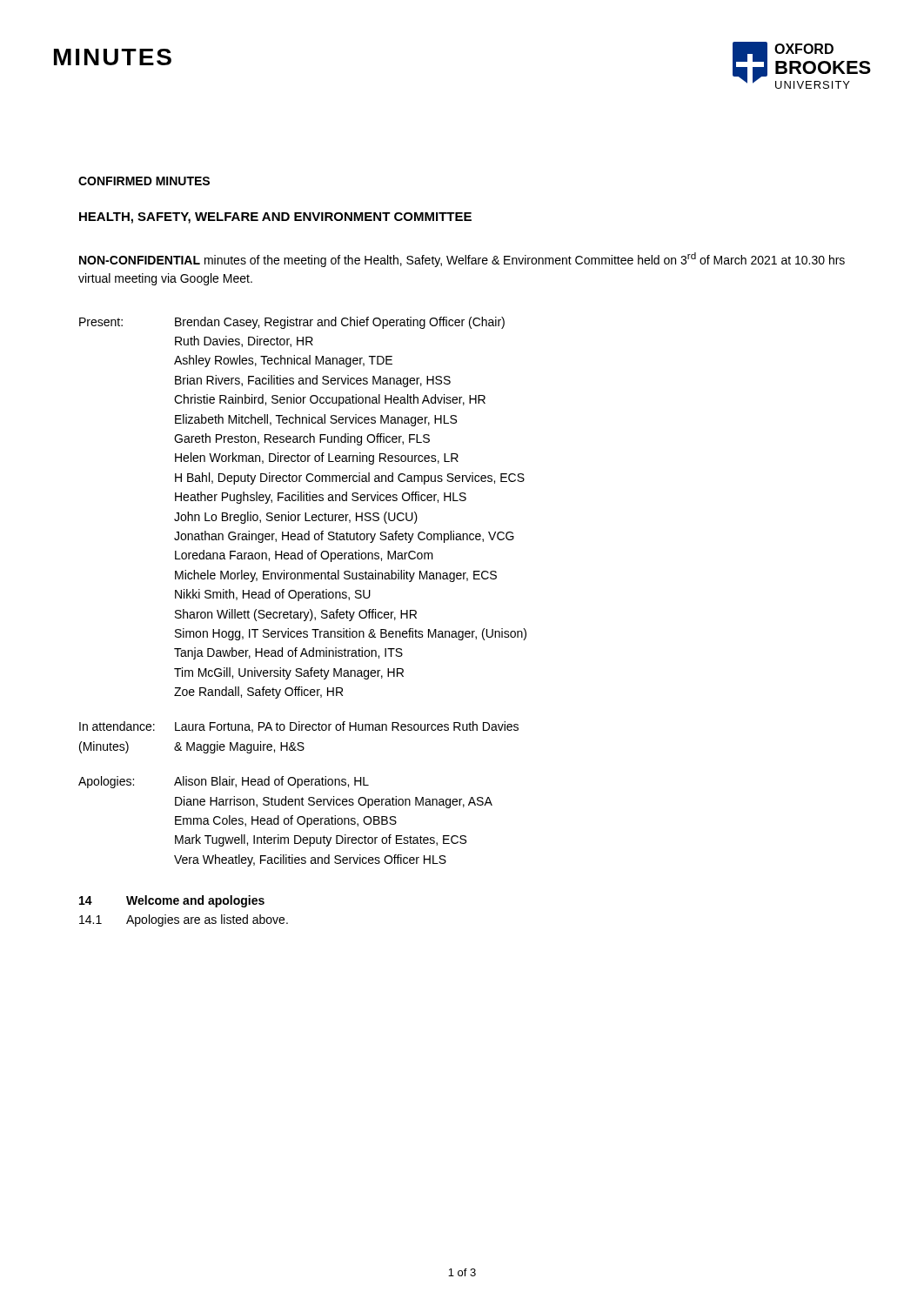Click on the block starting "14 Welcome and apologies"
924x1305 pixels.
coord(171,901)
